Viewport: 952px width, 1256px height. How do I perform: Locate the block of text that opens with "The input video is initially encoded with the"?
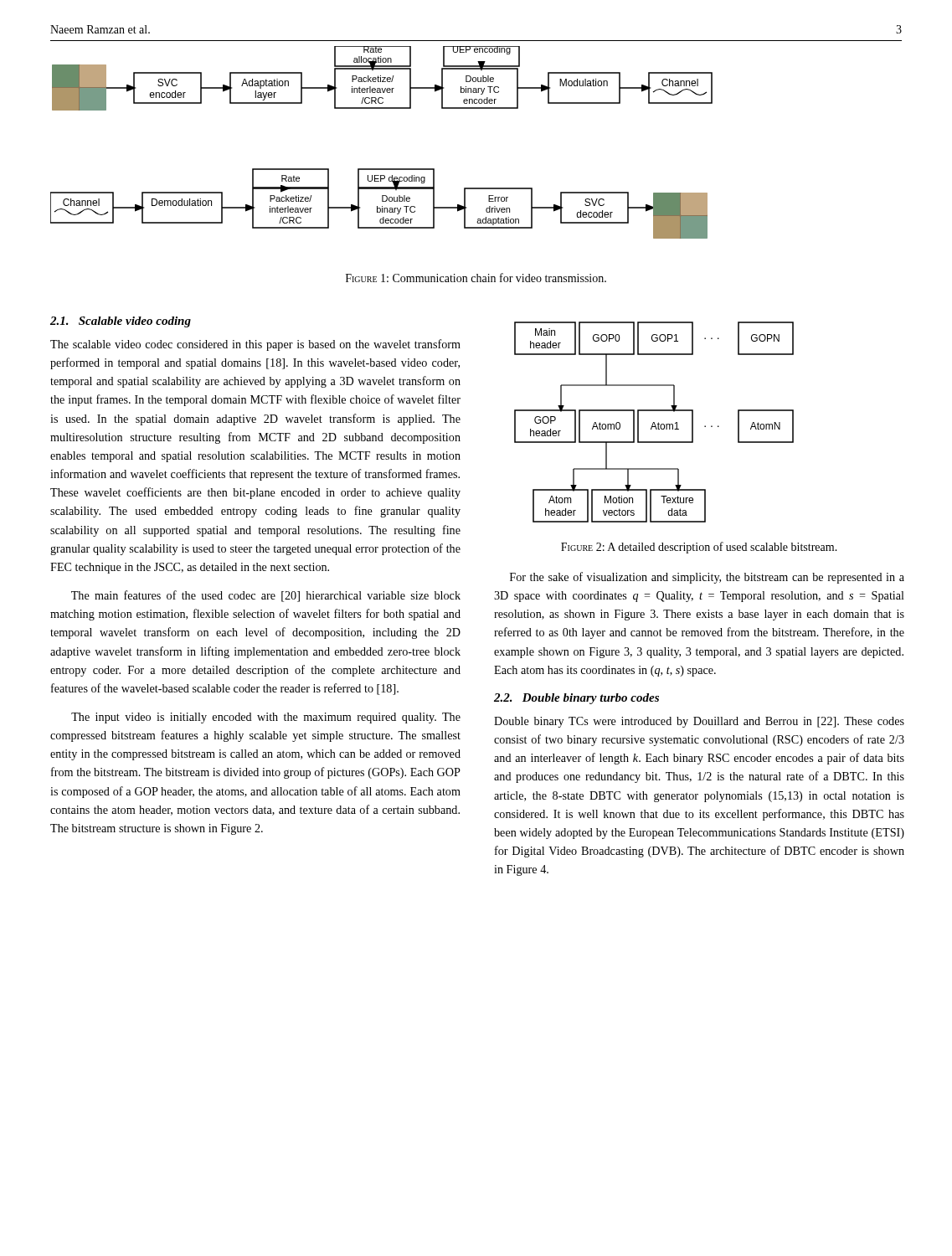pyautogui.click(x=255, y=772)
